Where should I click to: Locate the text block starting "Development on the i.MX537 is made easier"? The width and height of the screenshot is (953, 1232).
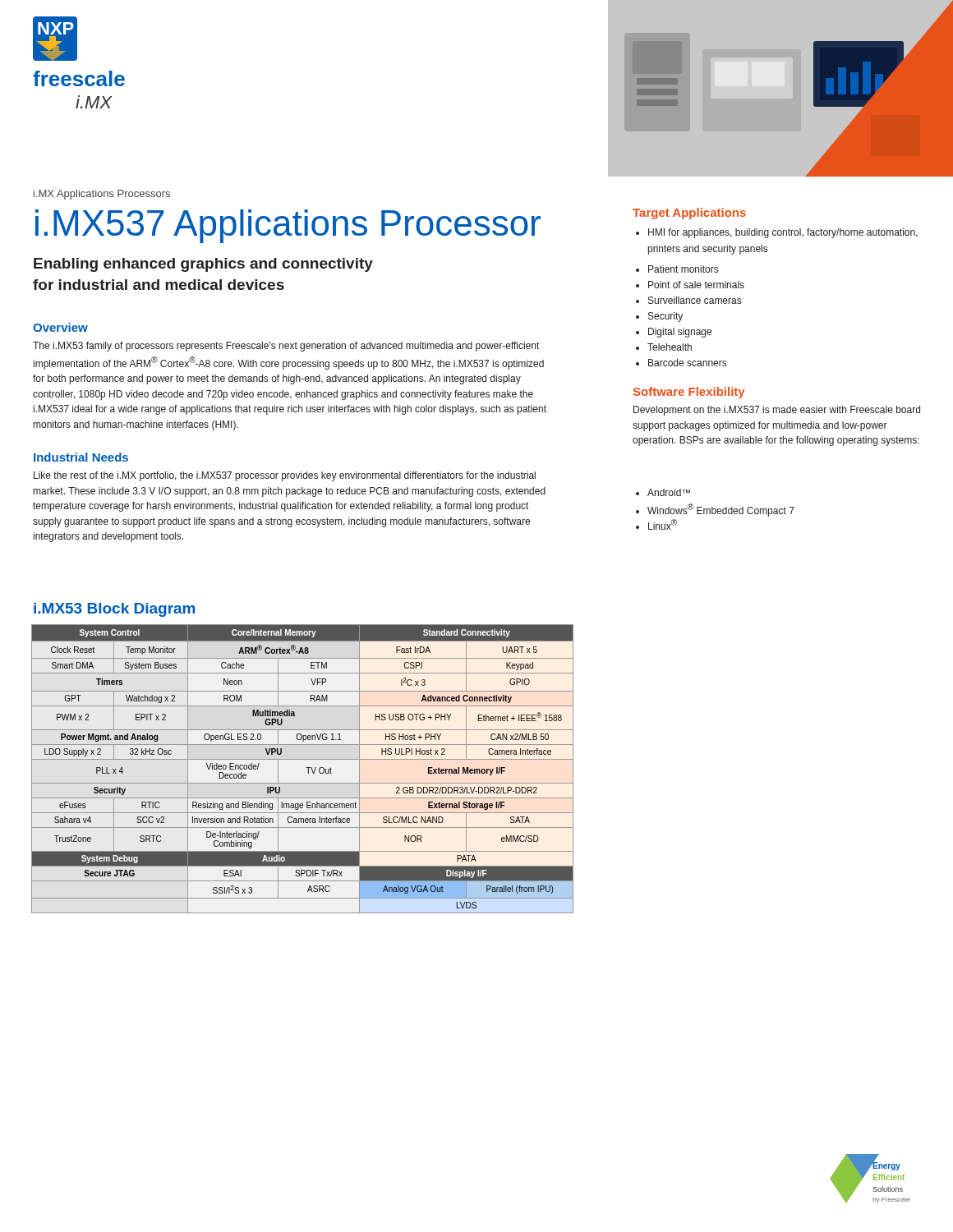780,425
